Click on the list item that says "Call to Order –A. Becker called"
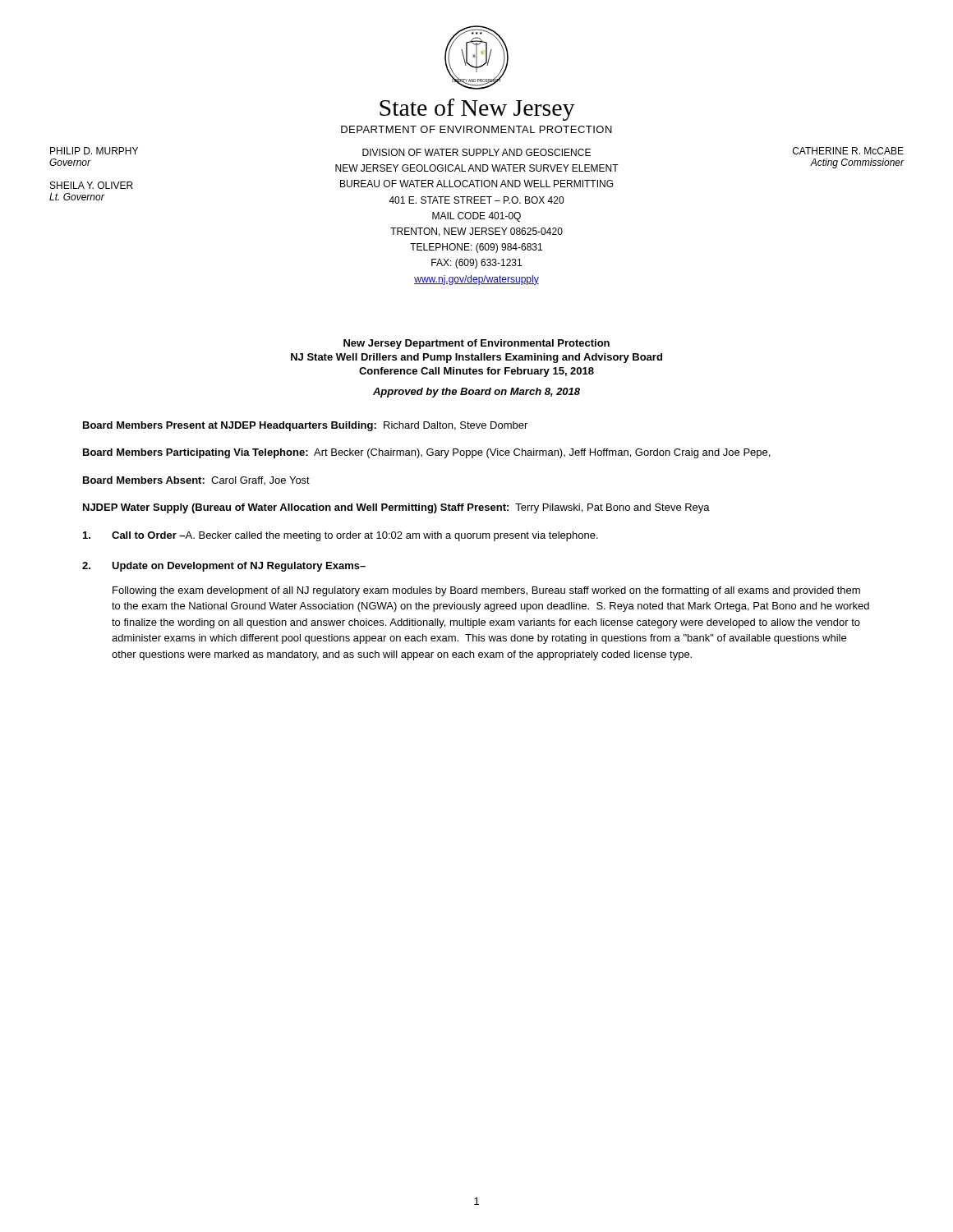This screenshot has height=1232, width=953. point(476,535)
